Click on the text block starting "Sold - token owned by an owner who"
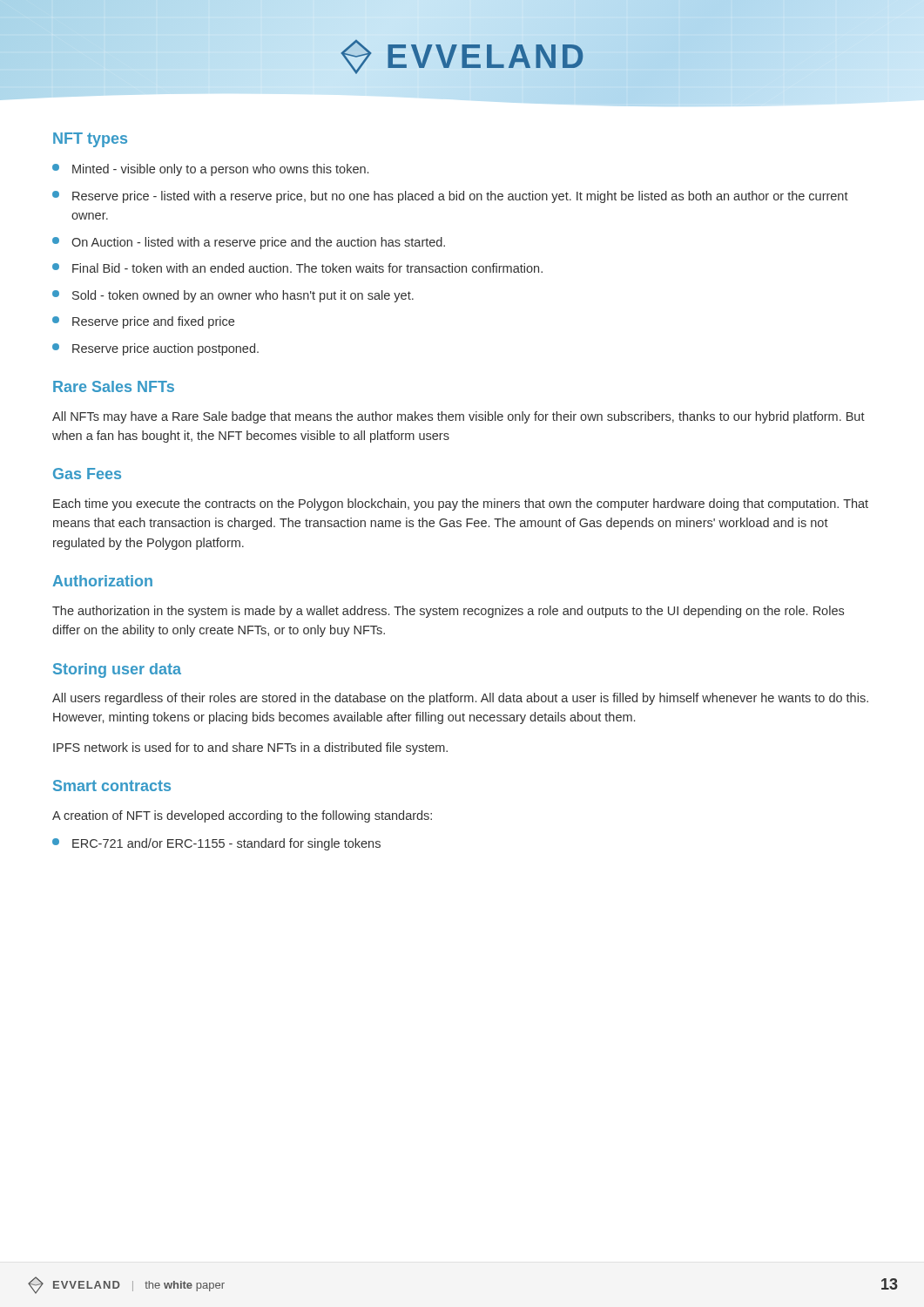This screenshot has height=1307, width=924. point(233,296)
